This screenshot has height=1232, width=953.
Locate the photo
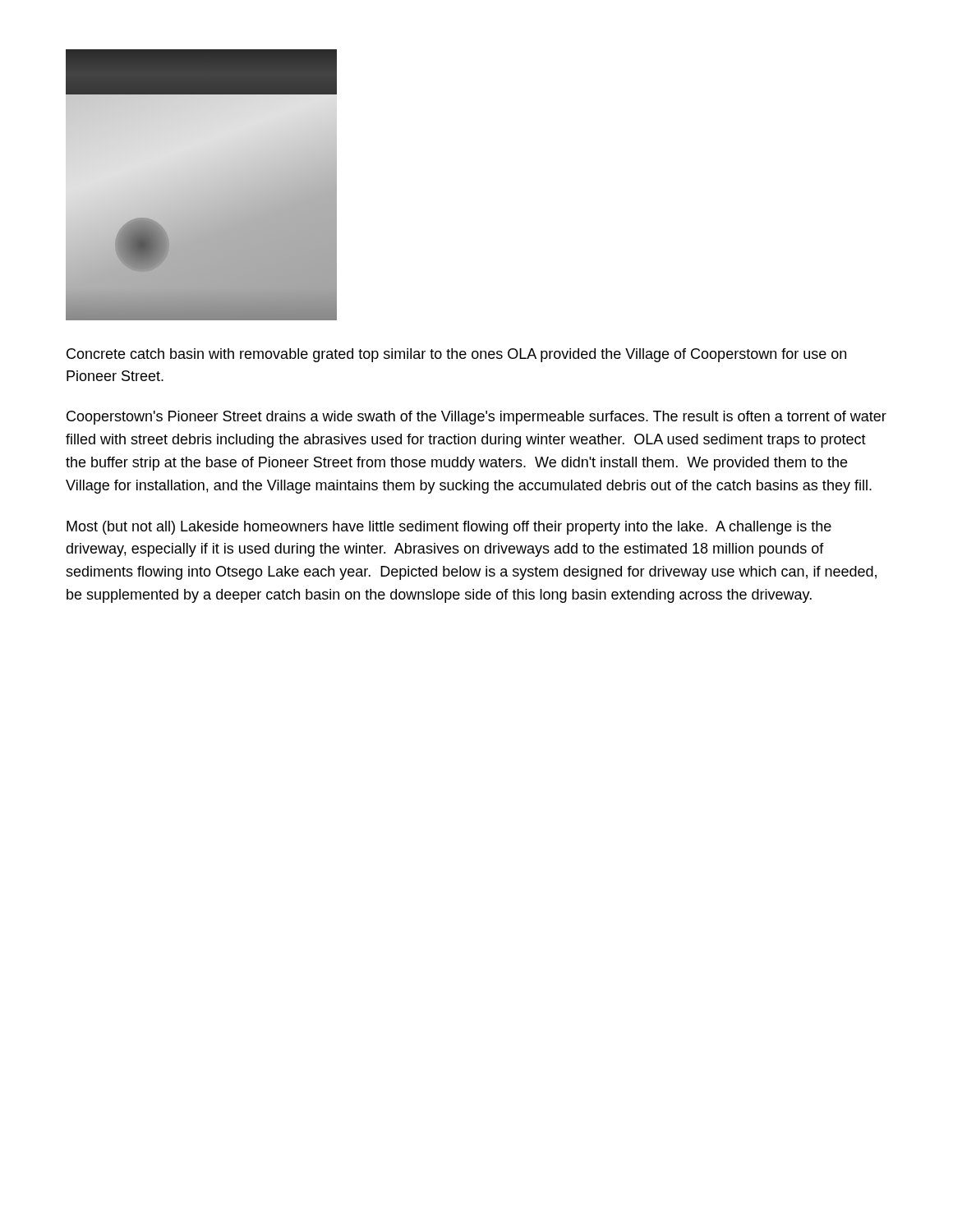[476, 185]
